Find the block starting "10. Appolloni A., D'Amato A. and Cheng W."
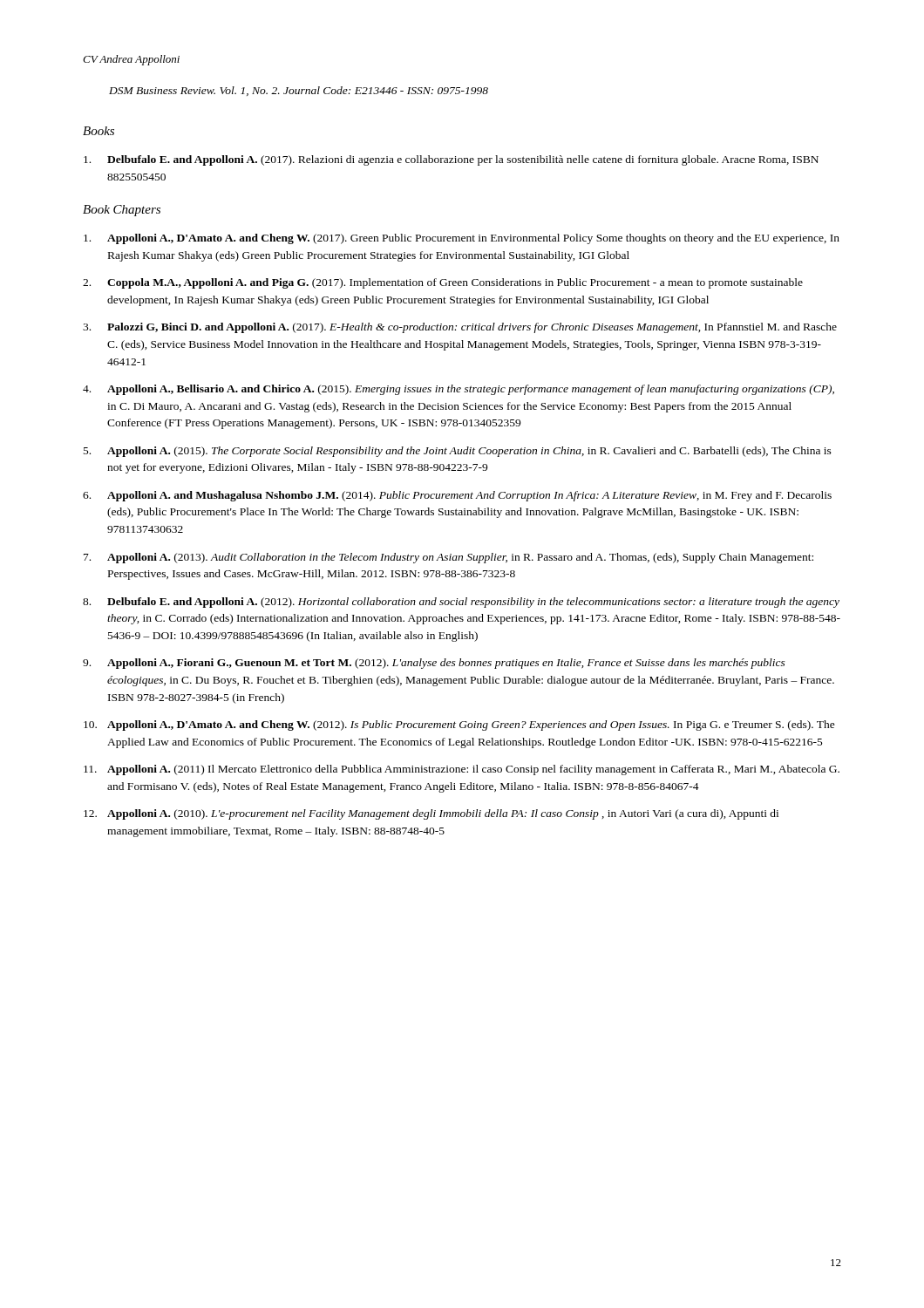The image size is (924, 1308). click(x=462, y=733)
